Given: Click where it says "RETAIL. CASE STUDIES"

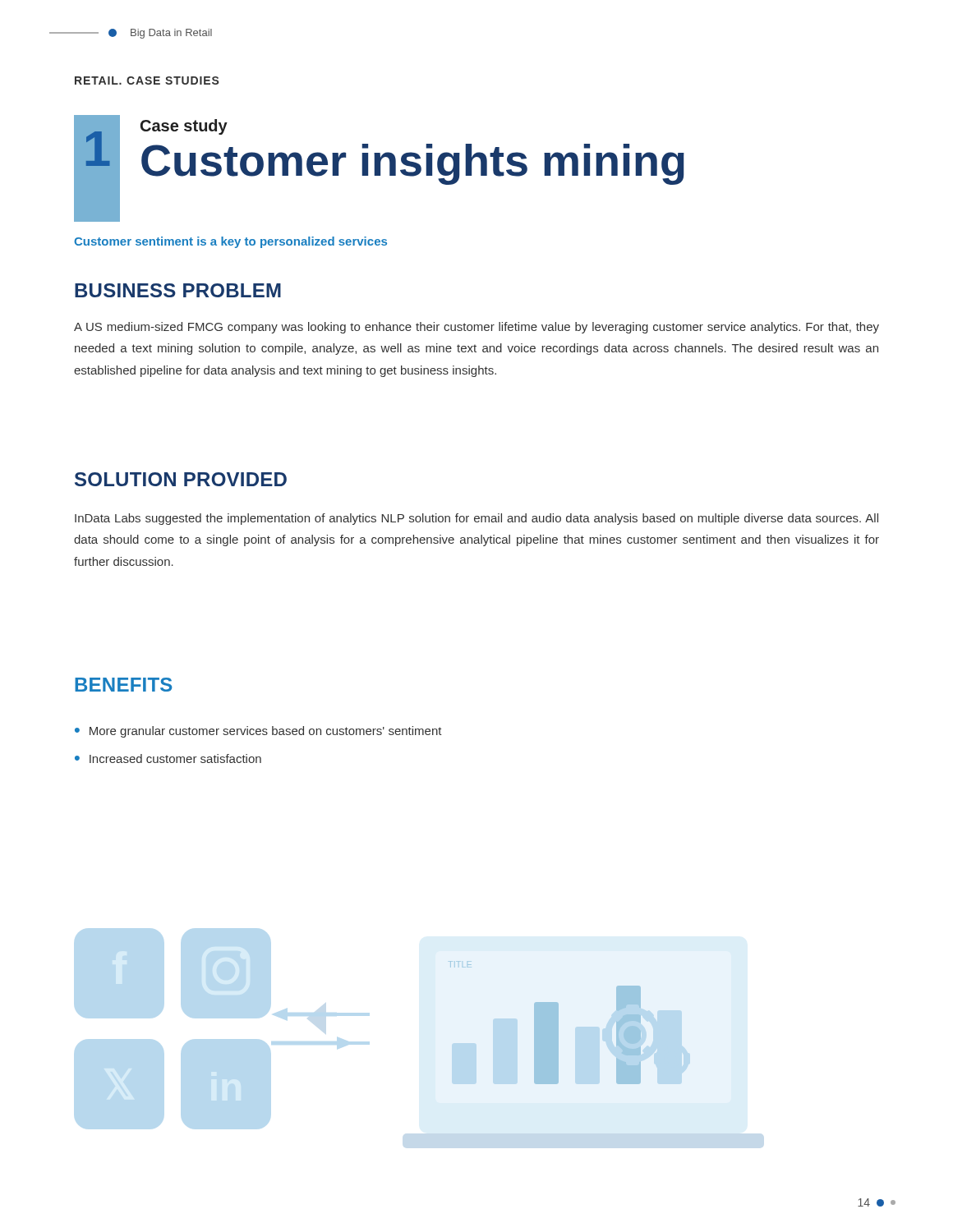Looking at the screenshot, I should point(147,81).
